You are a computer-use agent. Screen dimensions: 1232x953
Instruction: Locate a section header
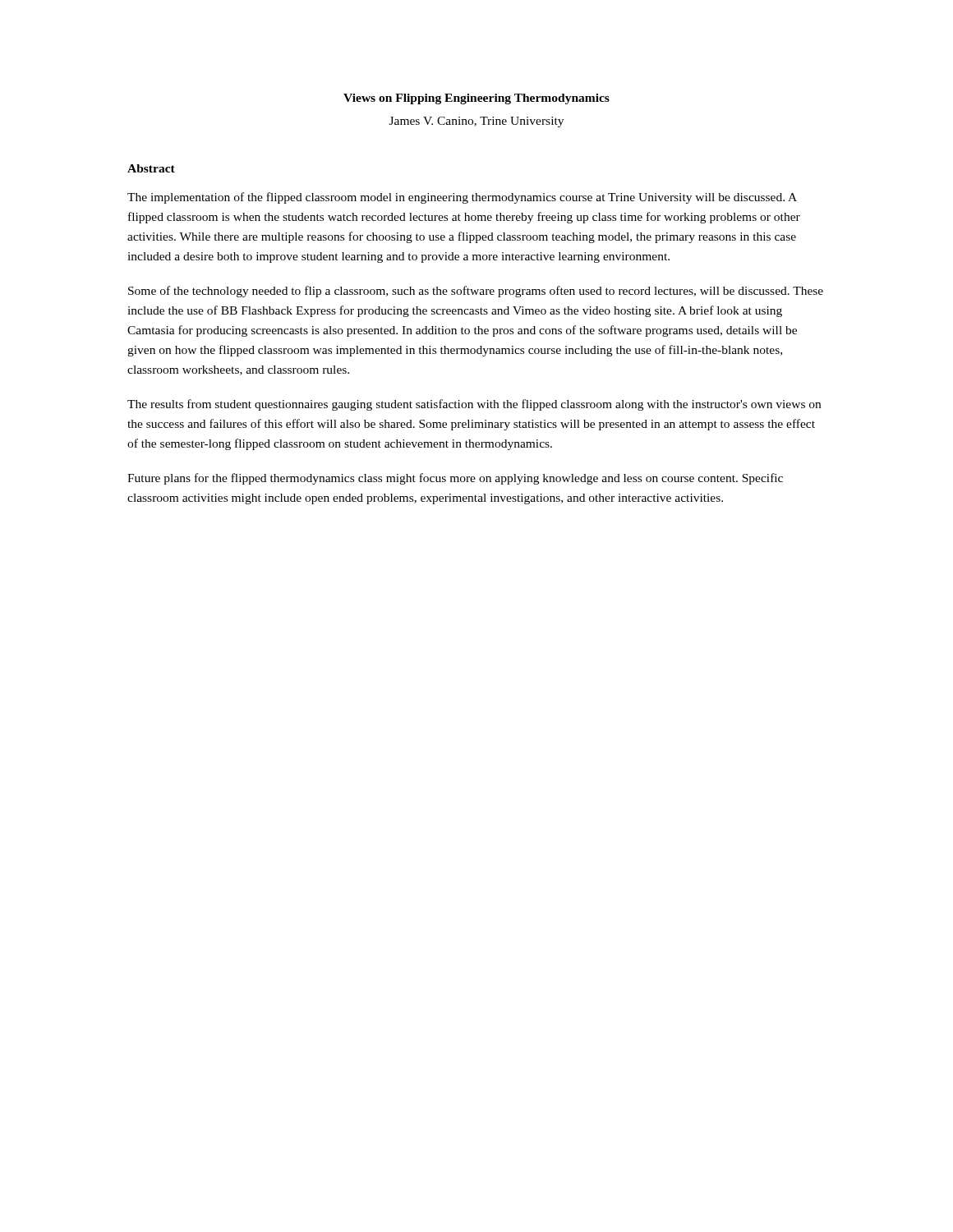[151, 168]
